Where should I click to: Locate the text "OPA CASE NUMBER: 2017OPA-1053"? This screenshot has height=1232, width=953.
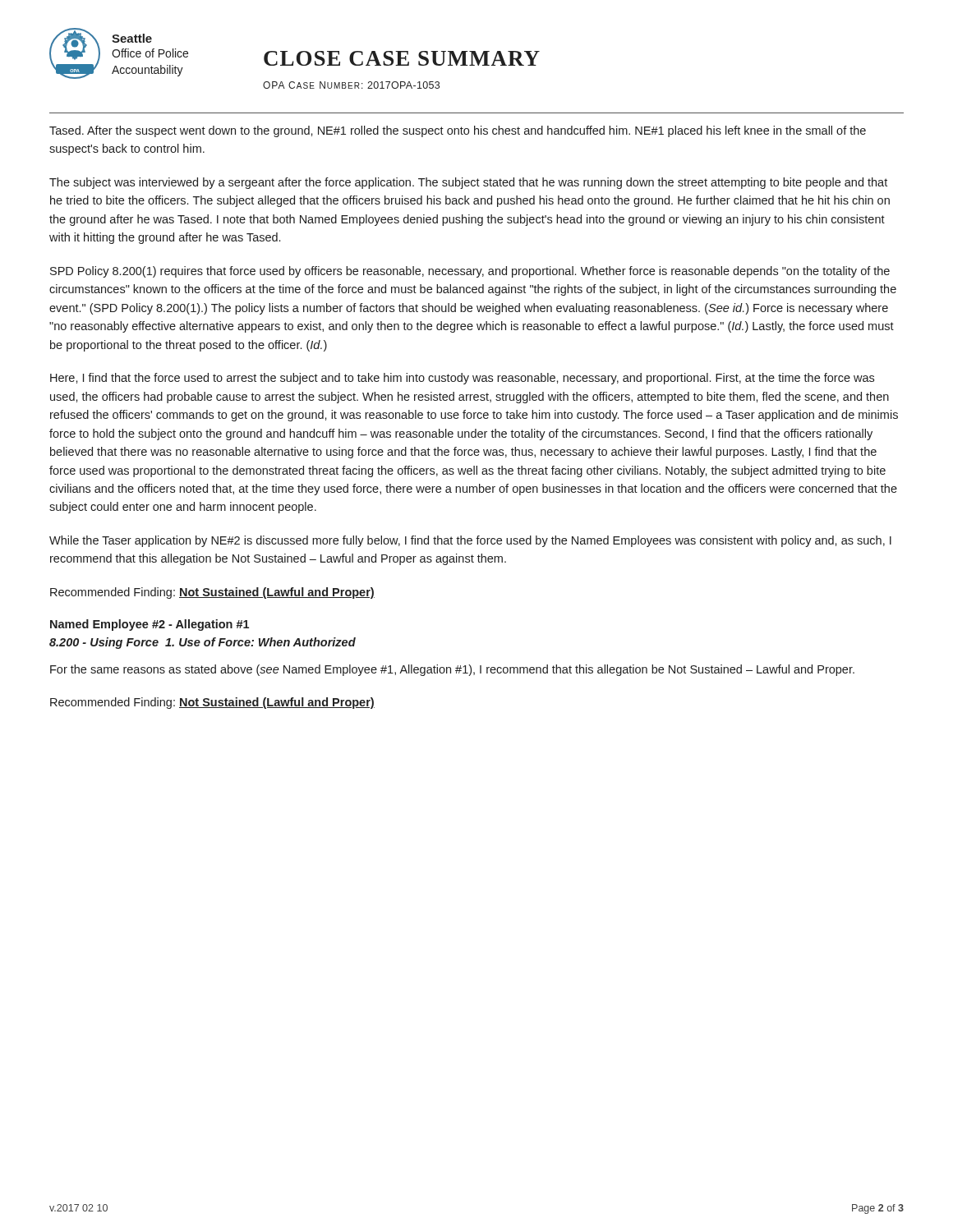(x=352, y=85)
